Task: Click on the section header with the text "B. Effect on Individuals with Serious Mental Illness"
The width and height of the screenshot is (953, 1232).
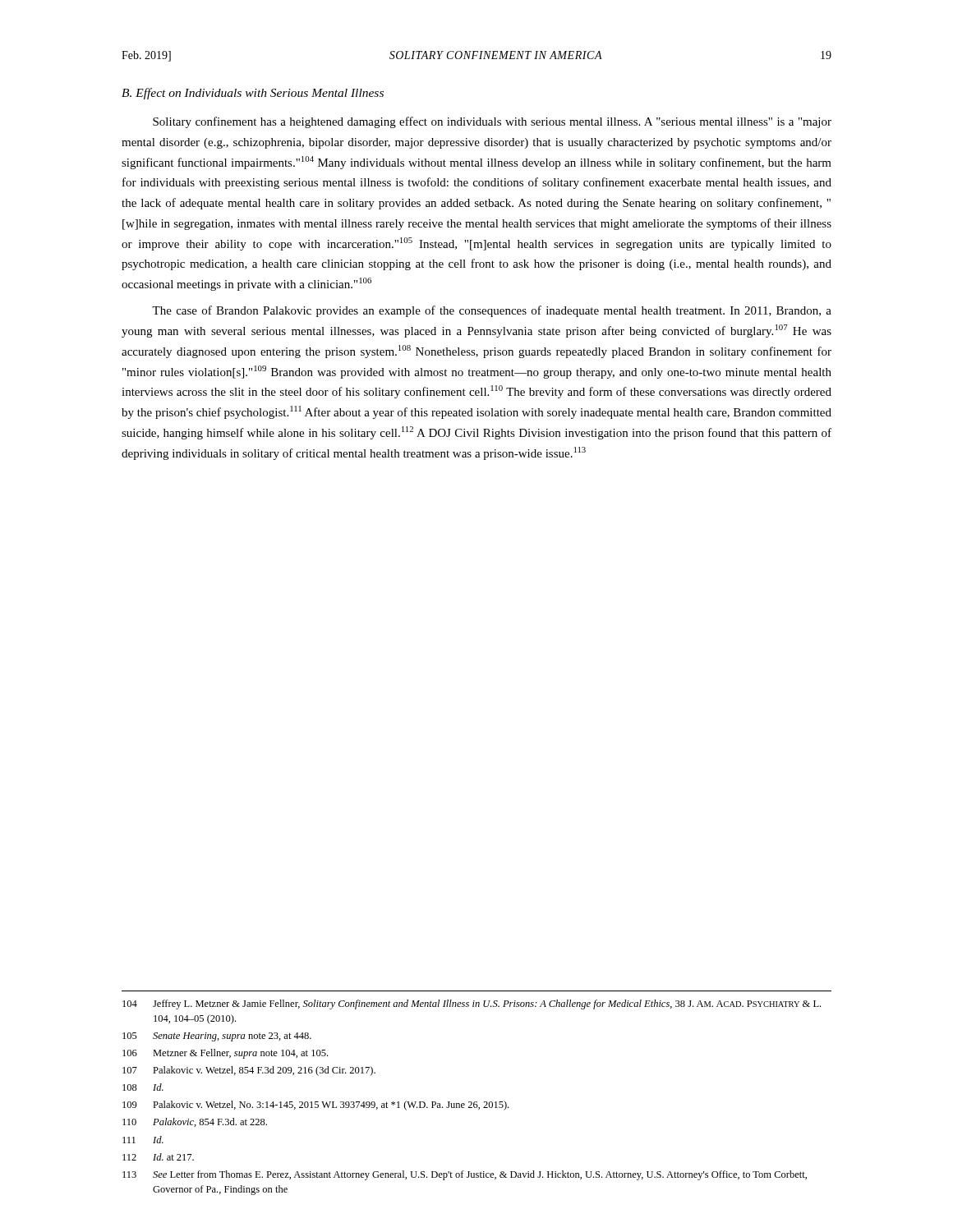Action: click(x=253, y=92)
